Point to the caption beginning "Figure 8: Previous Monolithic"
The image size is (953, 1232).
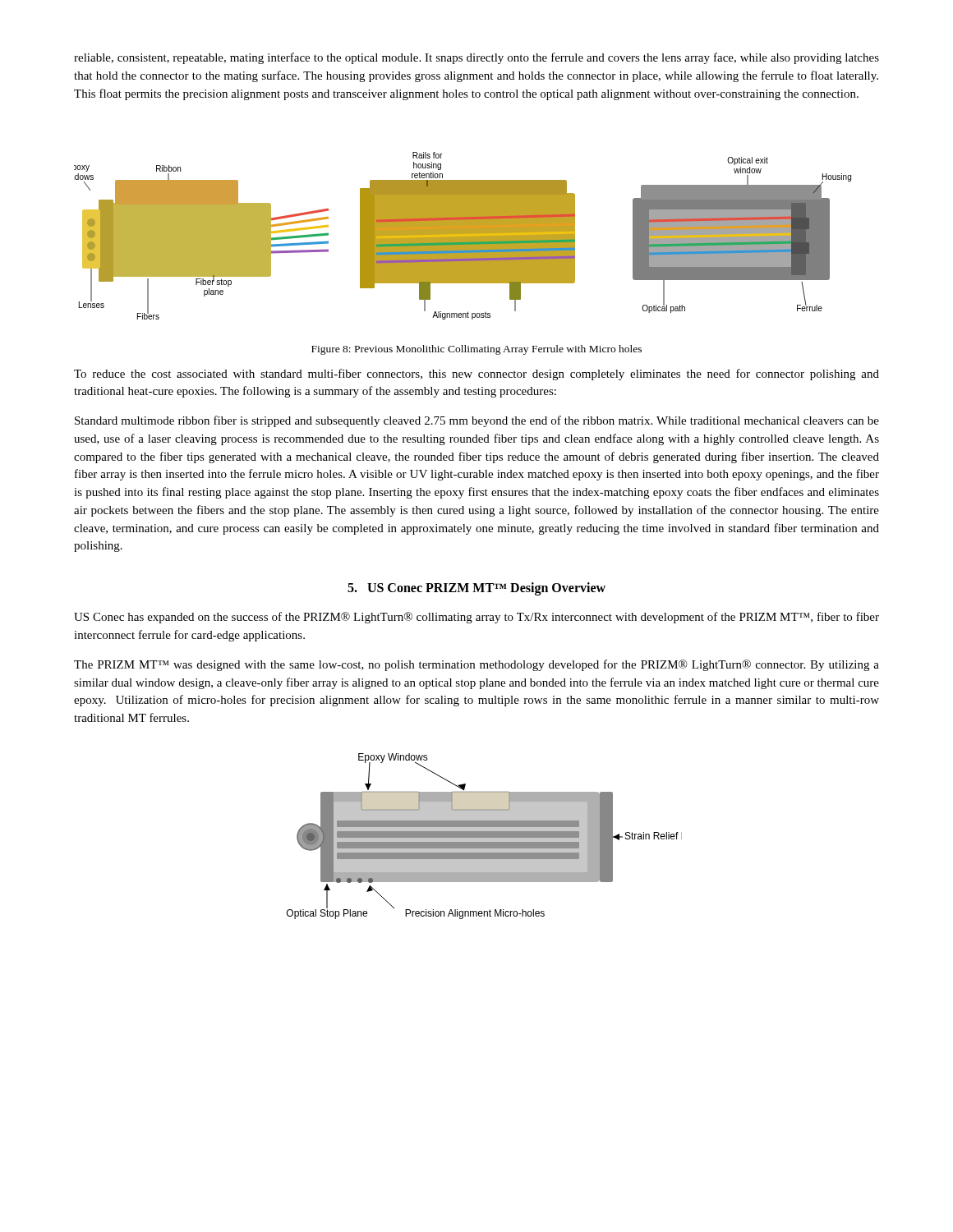476,349
